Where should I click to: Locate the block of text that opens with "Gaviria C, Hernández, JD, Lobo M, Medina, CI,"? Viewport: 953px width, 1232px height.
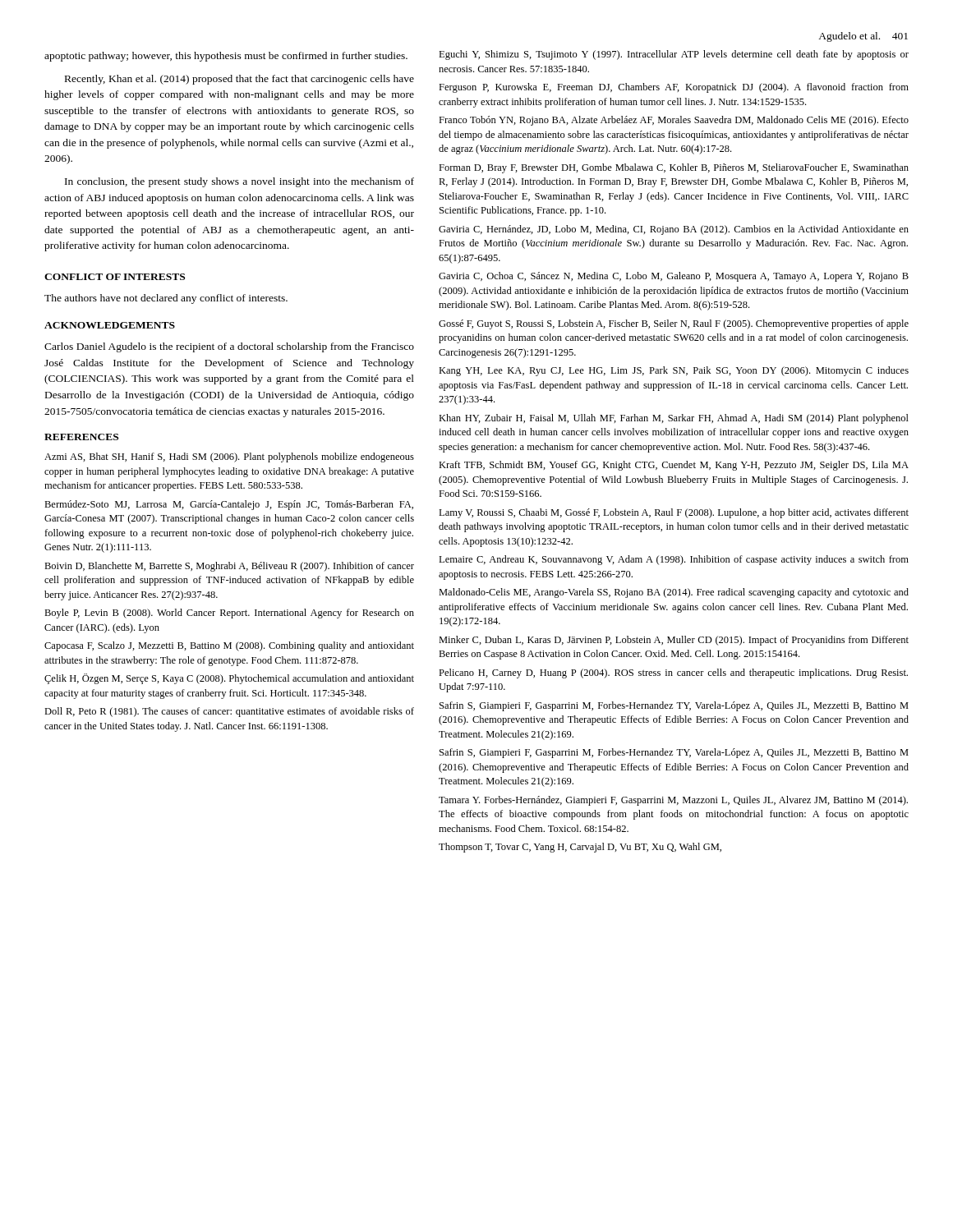coord(674,243)
